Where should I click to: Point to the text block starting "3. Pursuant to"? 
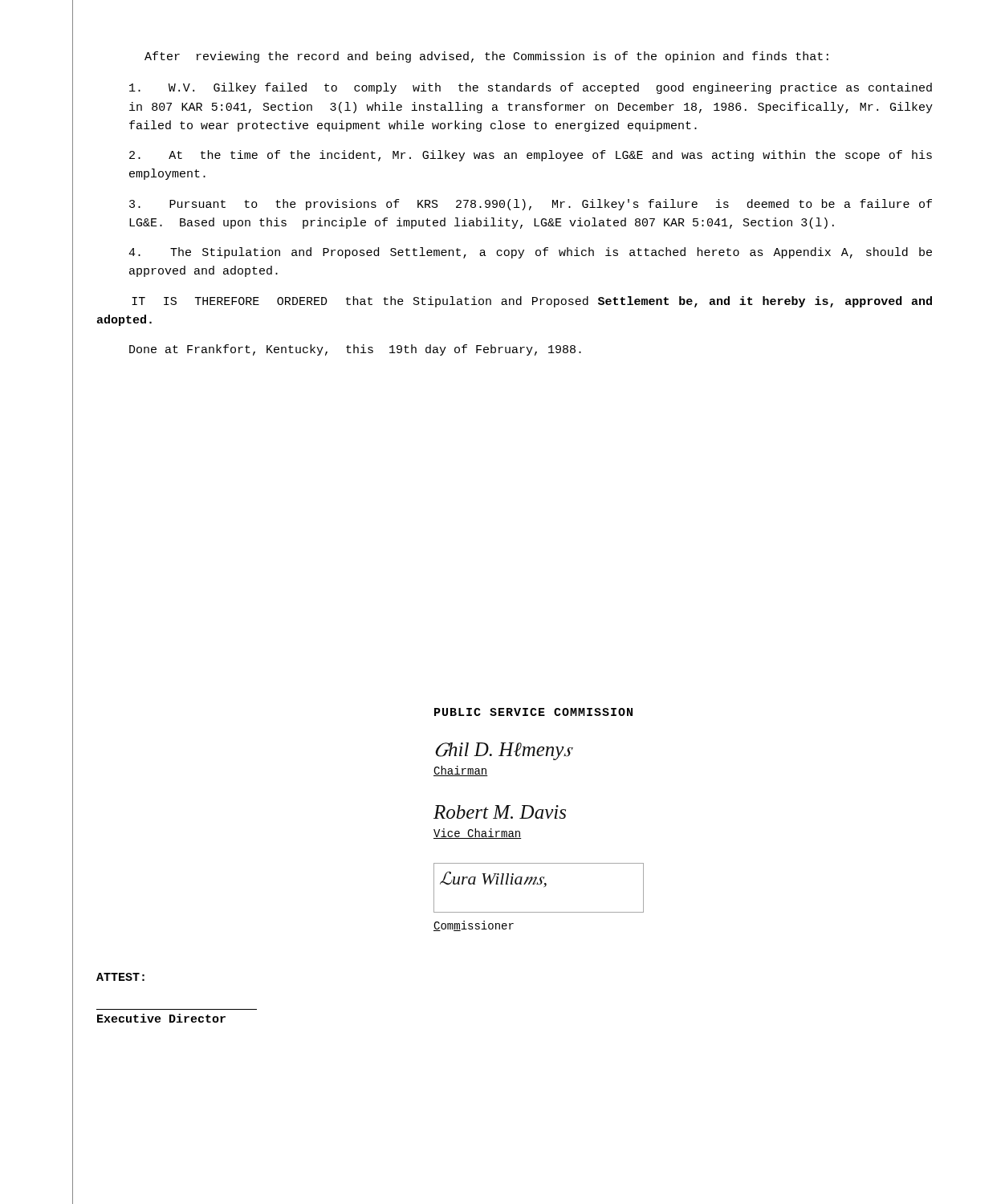(531, 213)
